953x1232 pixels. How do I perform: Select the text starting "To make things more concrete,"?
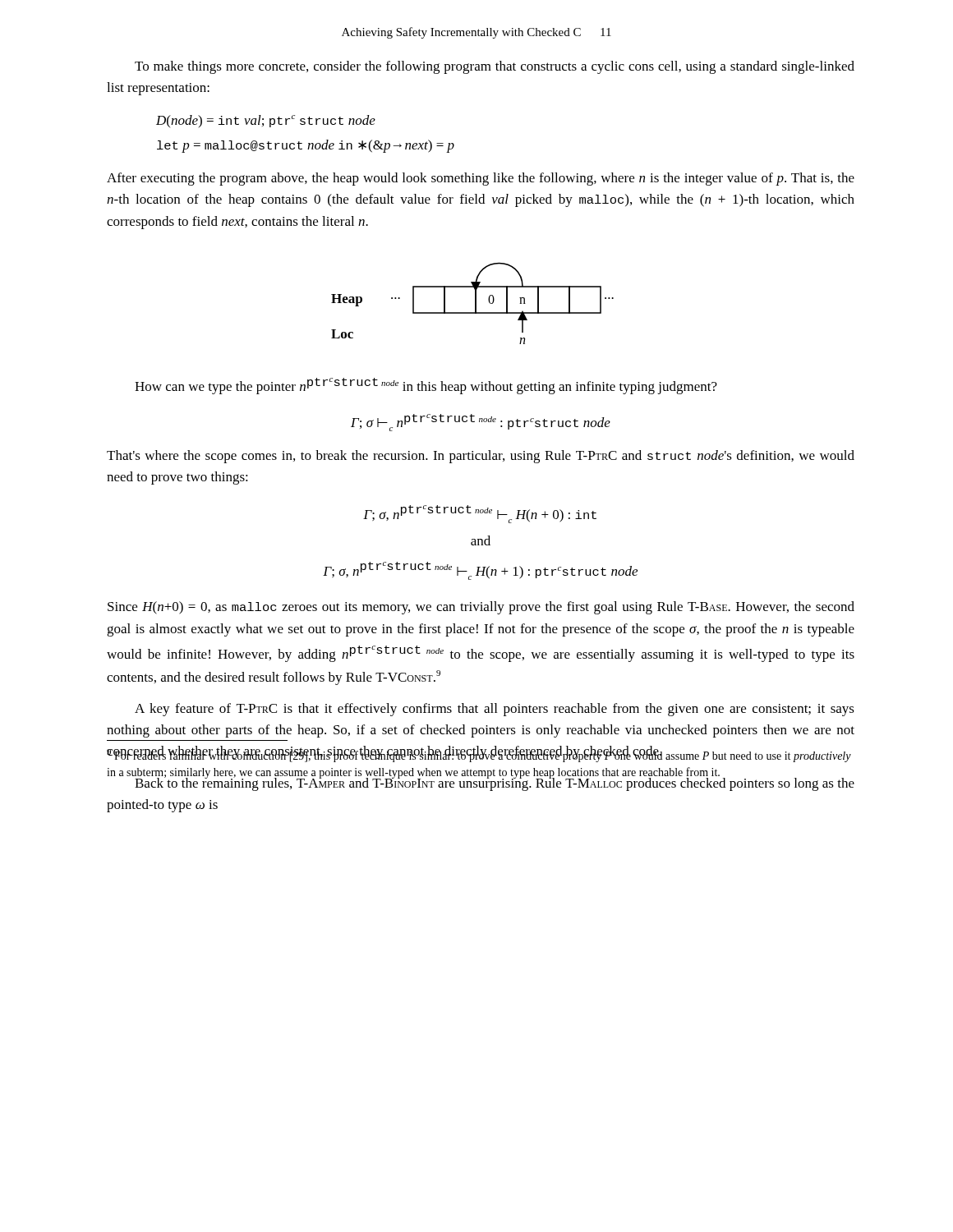click(x=481, y=77)
